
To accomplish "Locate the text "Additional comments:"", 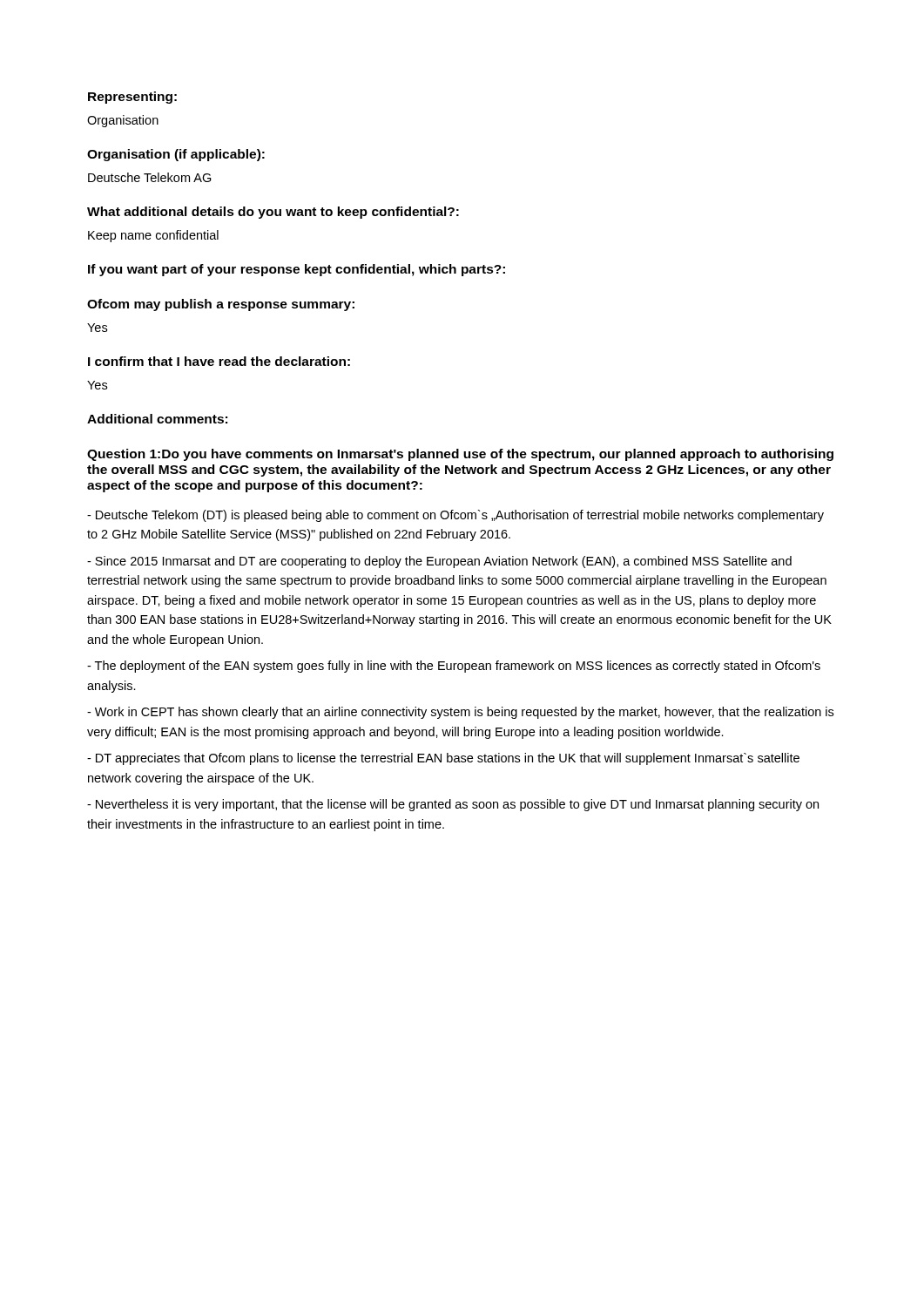I will (158, 419).
